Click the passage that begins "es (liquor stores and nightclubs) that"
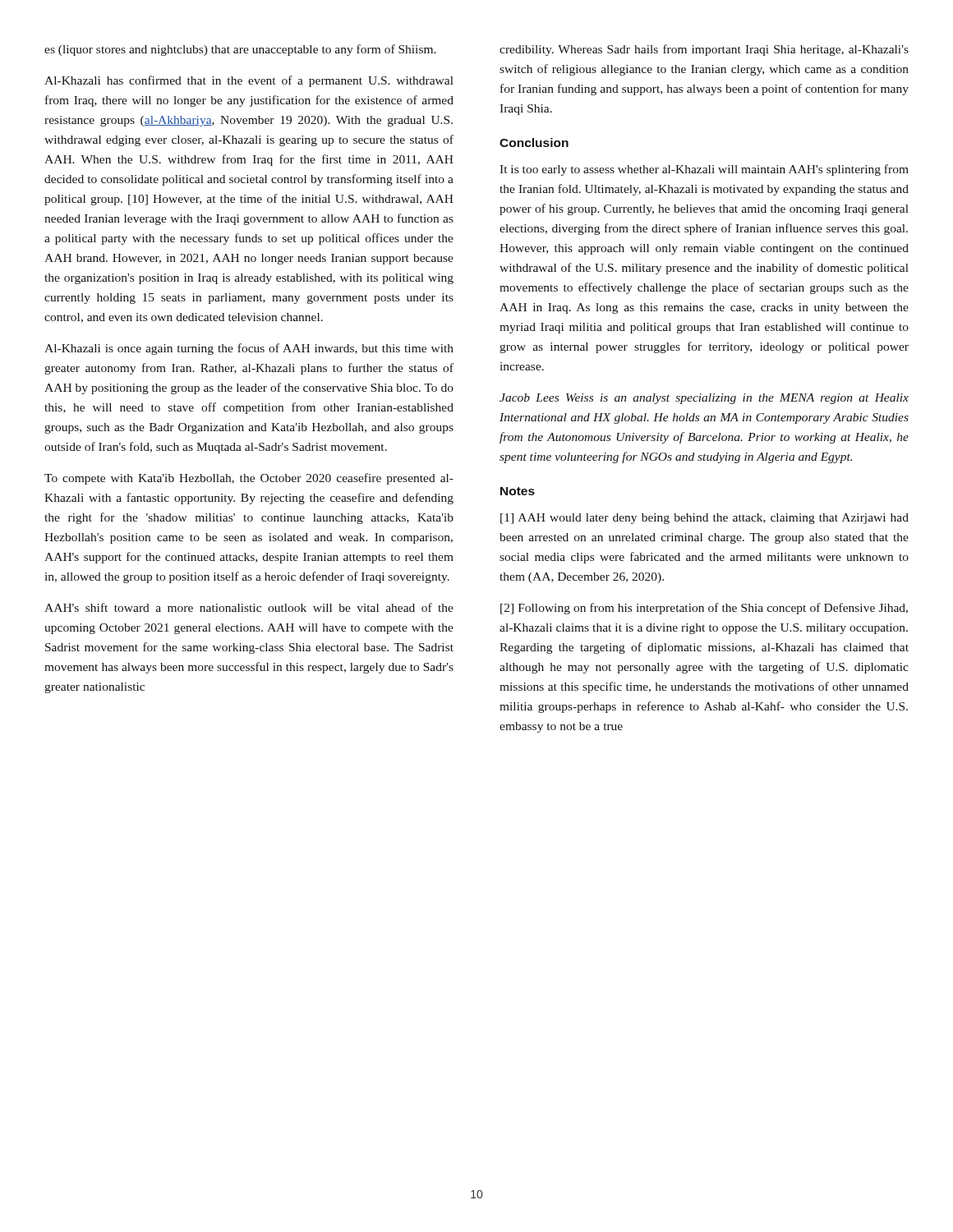The height and width of the screenshot is (1232, 953). tap(249, 49)
